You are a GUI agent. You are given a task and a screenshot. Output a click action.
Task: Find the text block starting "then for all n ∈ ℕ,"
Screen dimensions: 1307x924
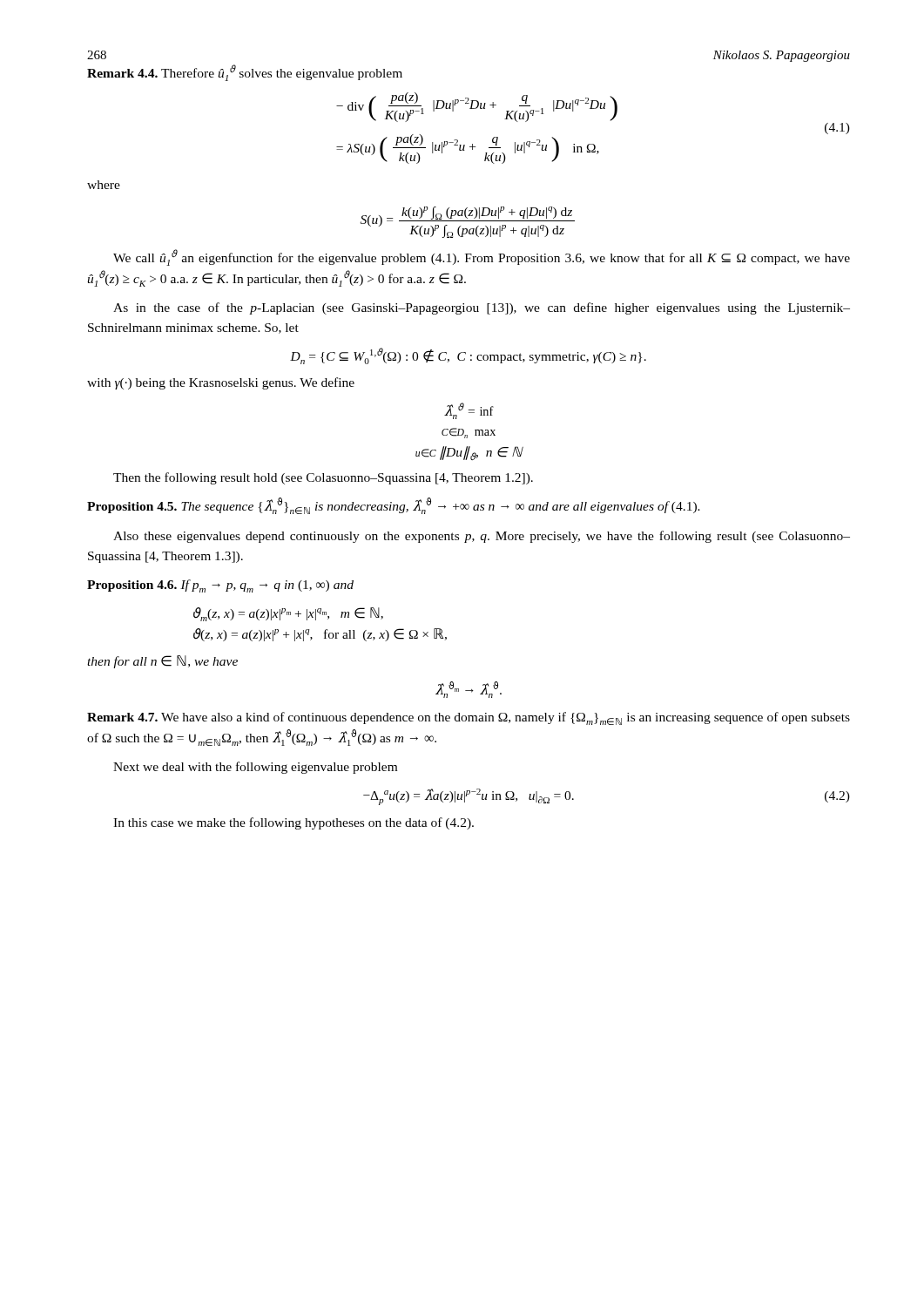click(163, 661)
